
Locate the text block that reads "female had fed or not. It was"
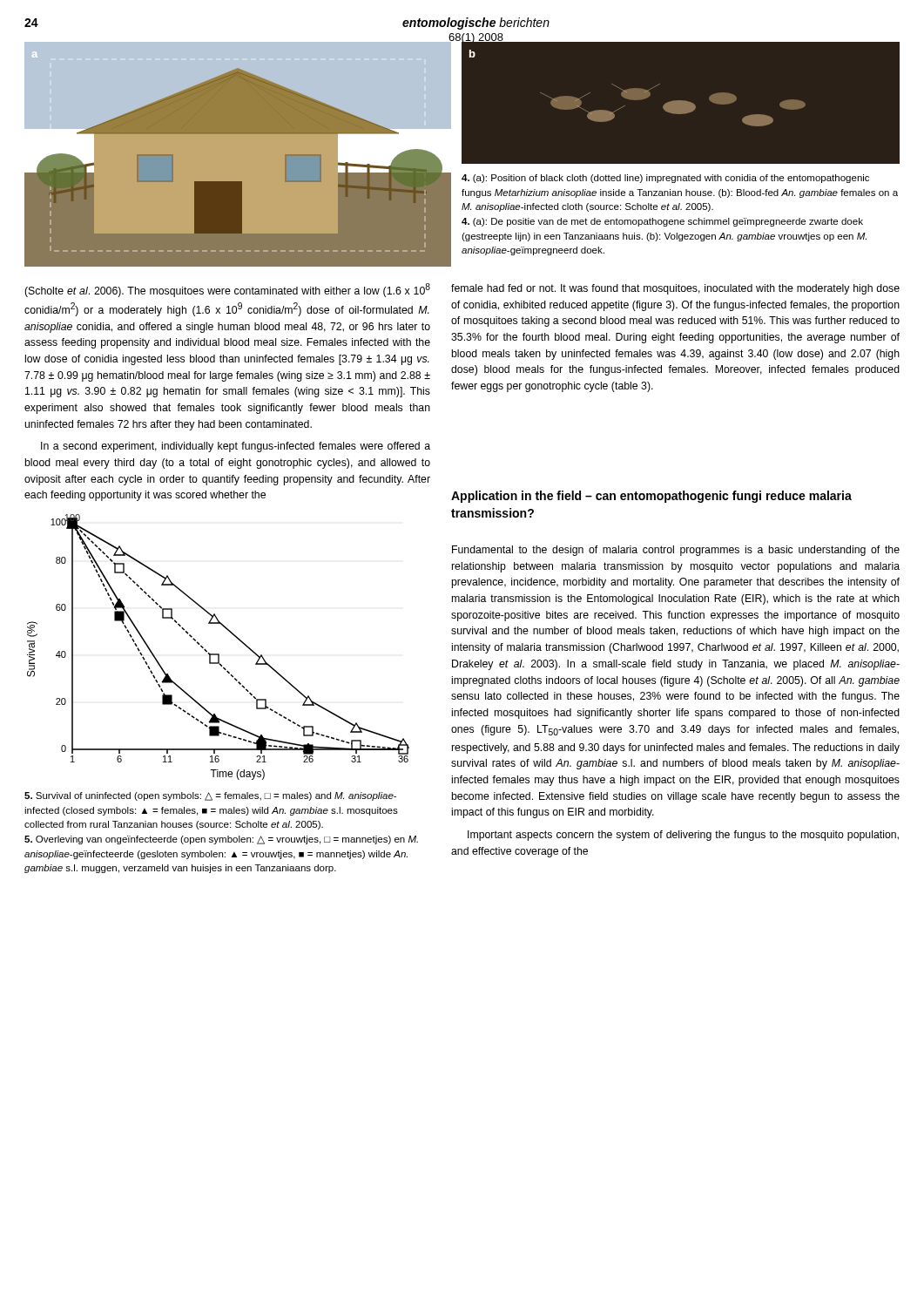[675, 338]
